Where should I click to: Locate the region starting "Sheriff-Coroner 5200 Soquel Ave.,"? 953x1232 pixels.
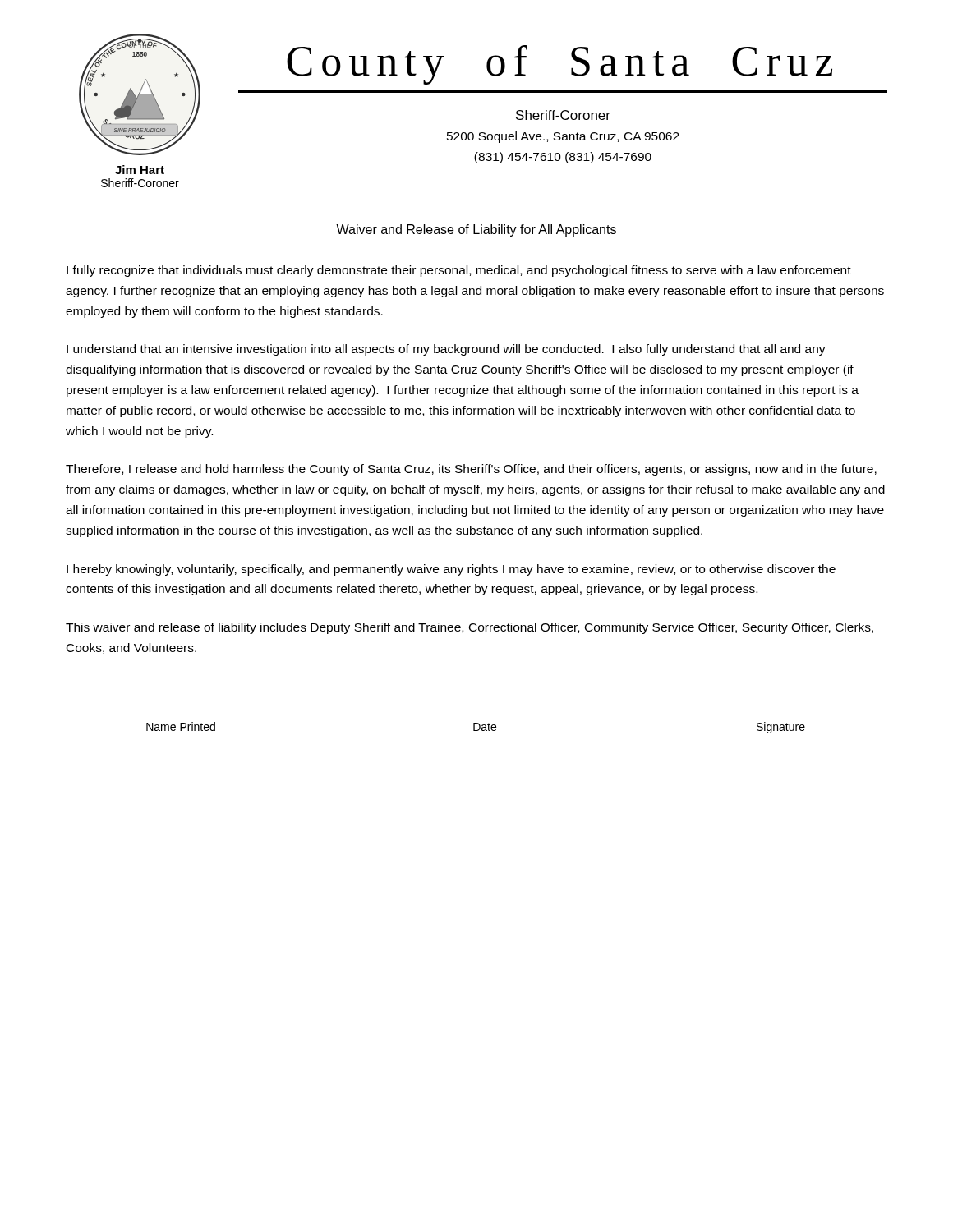pos(563,136)
